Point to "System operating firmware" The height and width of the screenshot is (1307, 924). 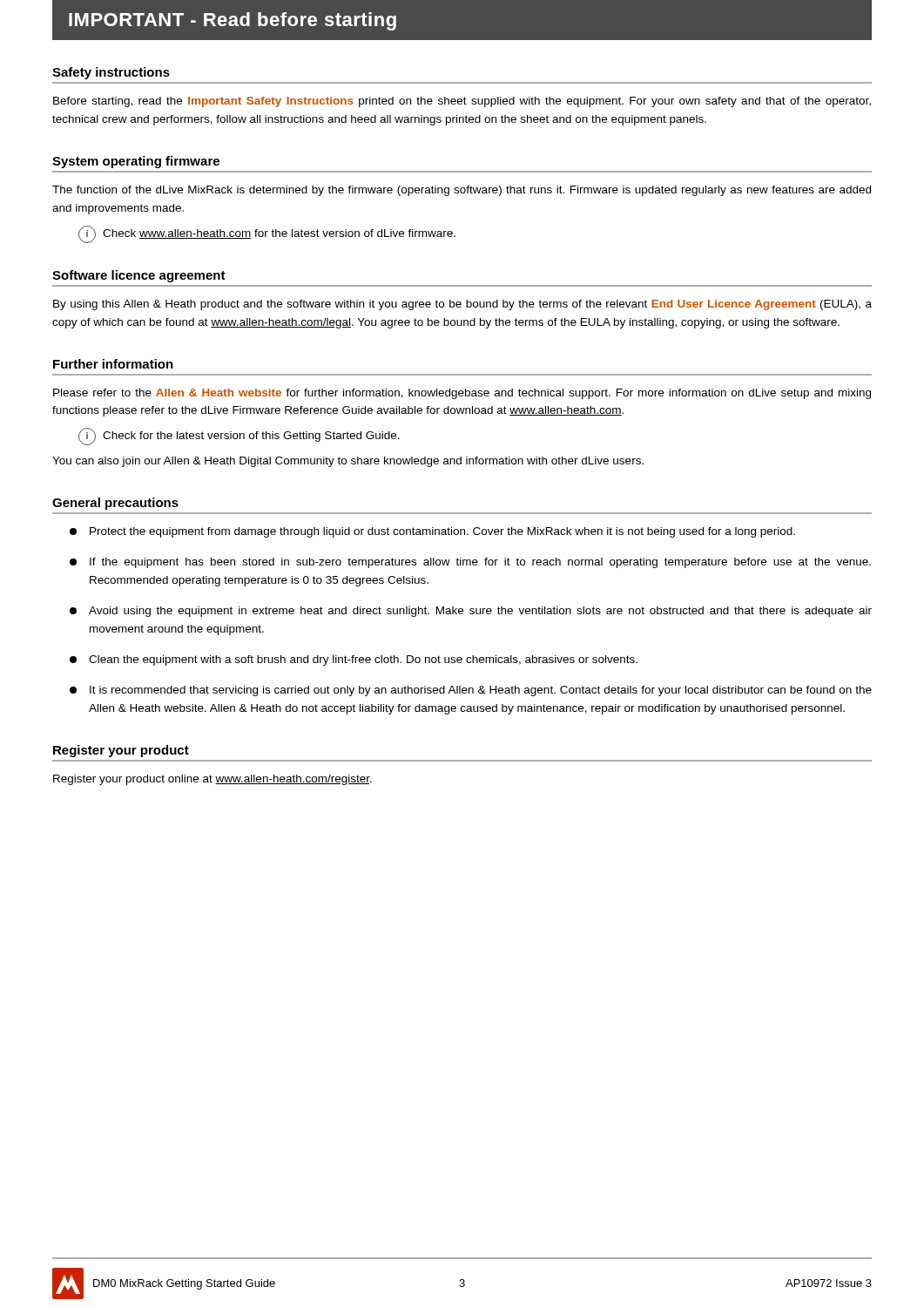462,161
